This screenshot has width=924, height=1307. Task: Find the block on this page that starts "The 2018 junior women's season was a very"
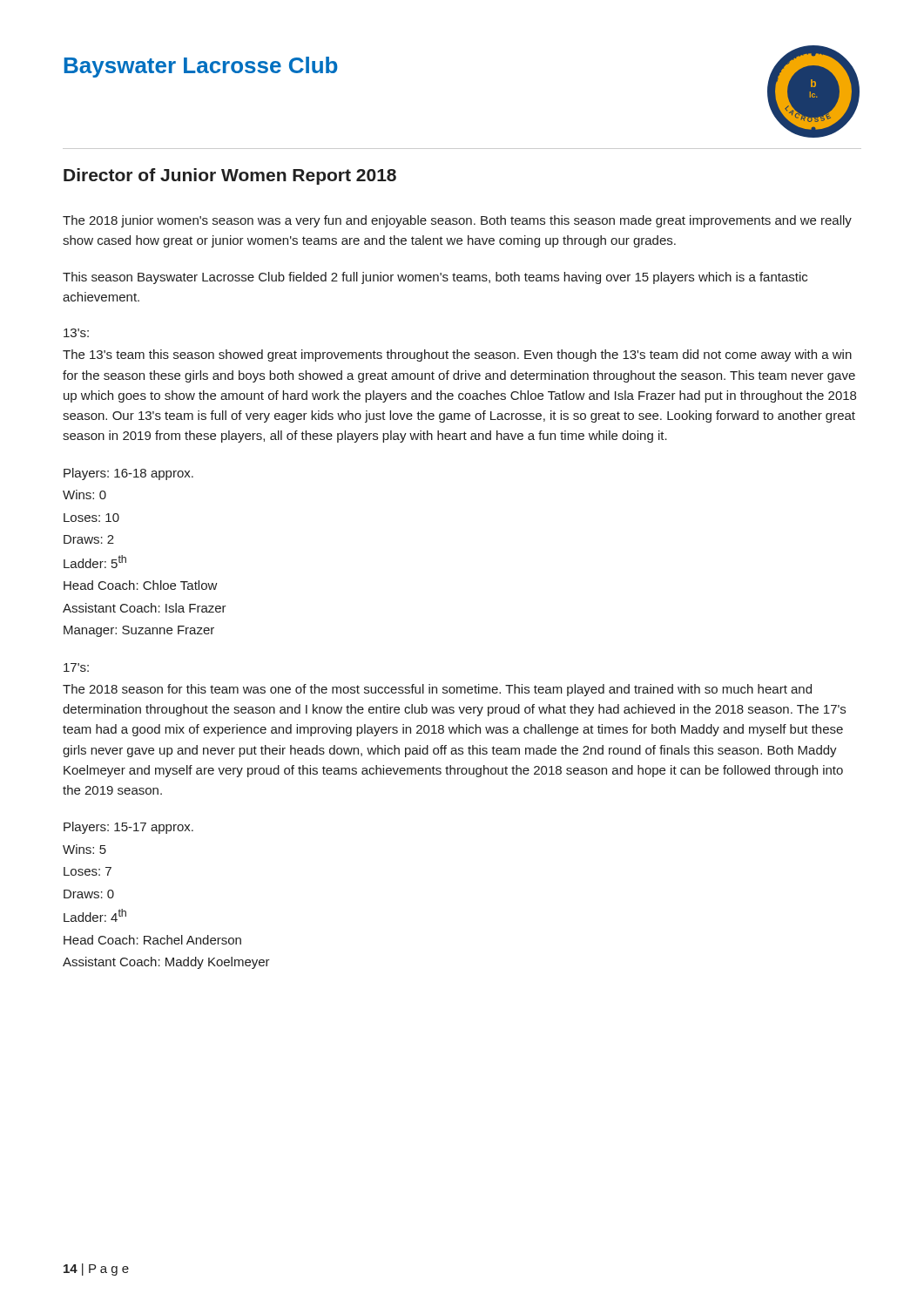click(x=457, y=230)
